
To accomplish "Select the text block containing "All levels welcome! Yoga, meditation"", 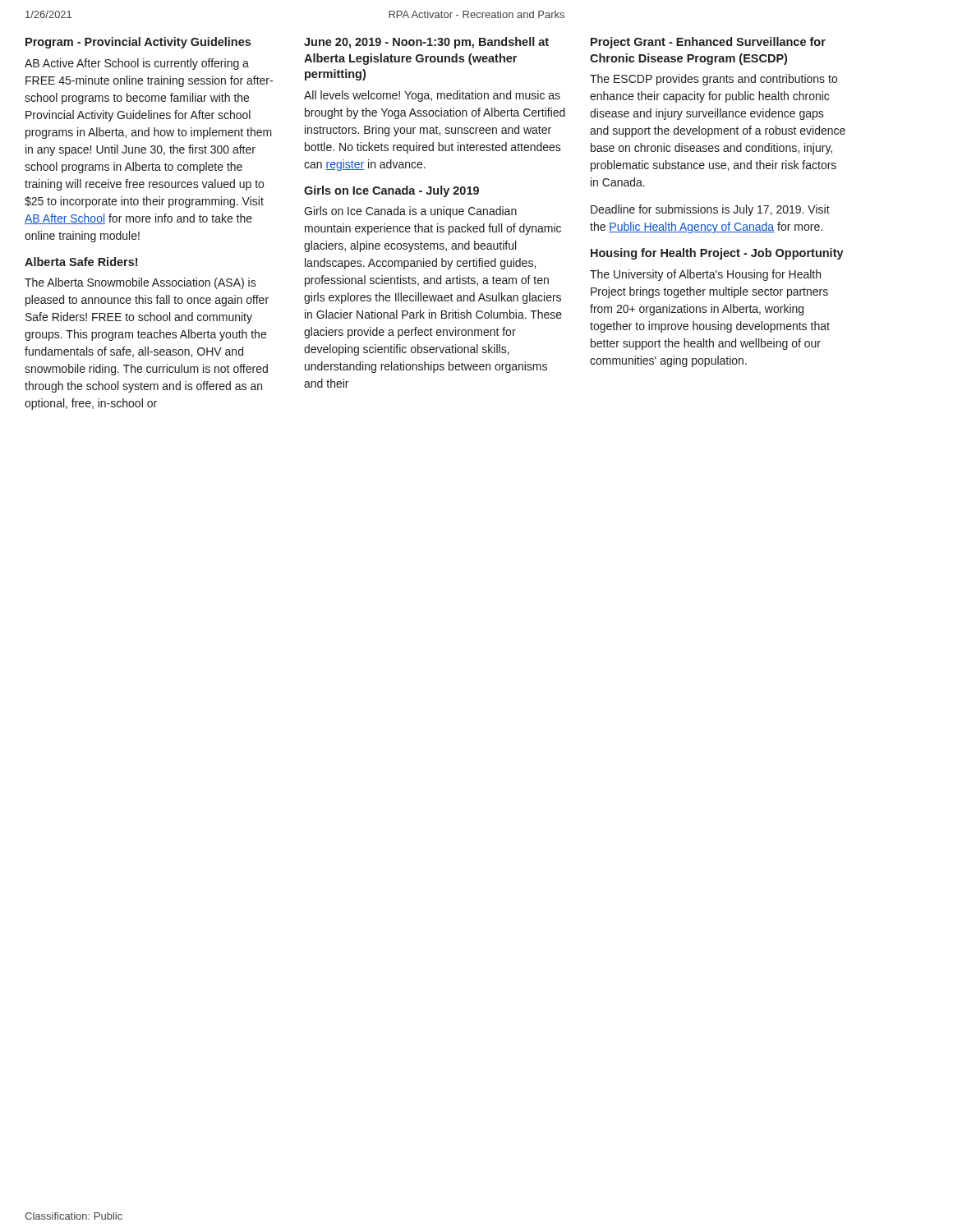I will 435,130.
